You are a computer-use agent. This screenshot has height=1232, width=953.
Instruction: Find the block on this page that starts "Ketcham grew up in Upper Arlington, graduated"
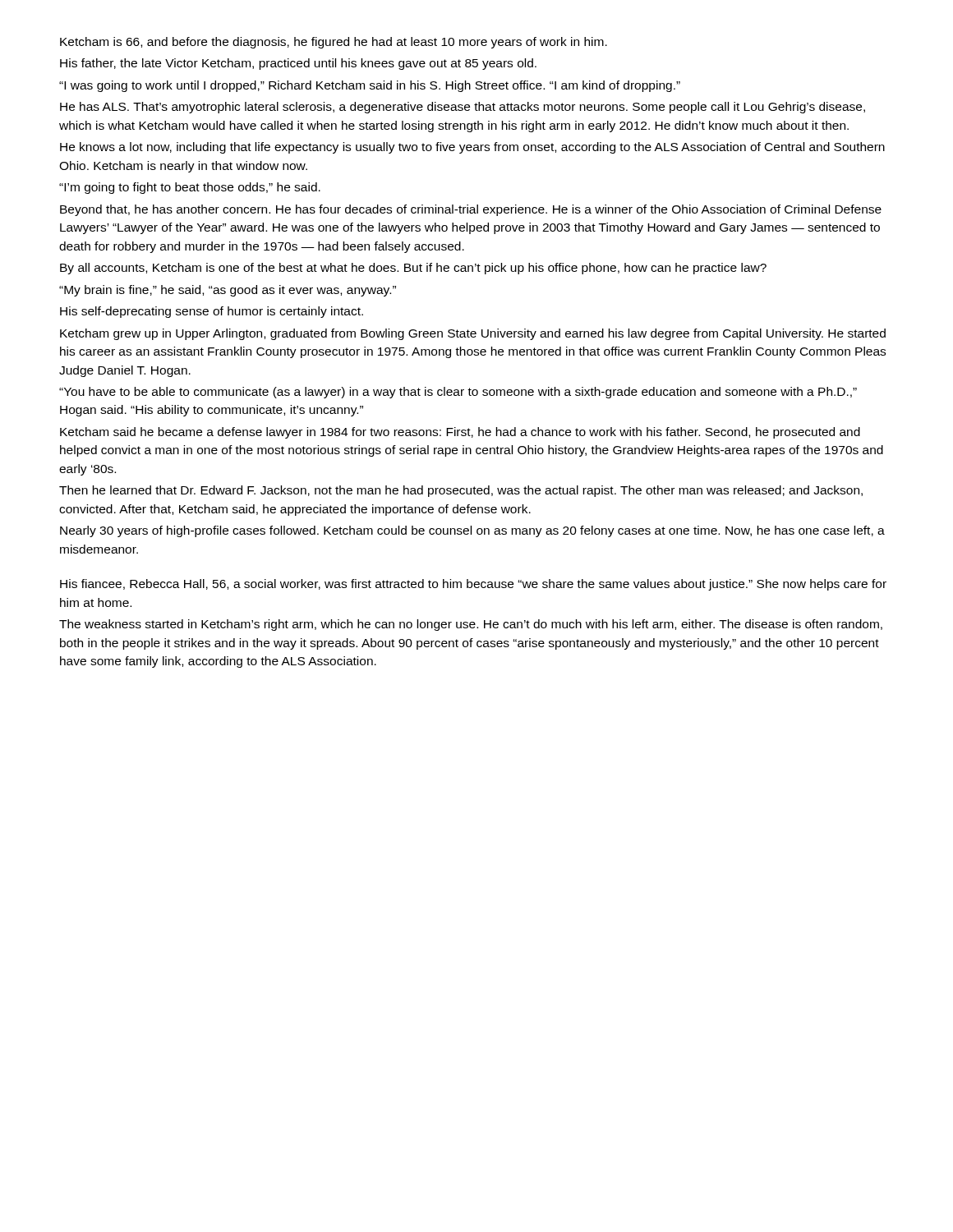476,352
